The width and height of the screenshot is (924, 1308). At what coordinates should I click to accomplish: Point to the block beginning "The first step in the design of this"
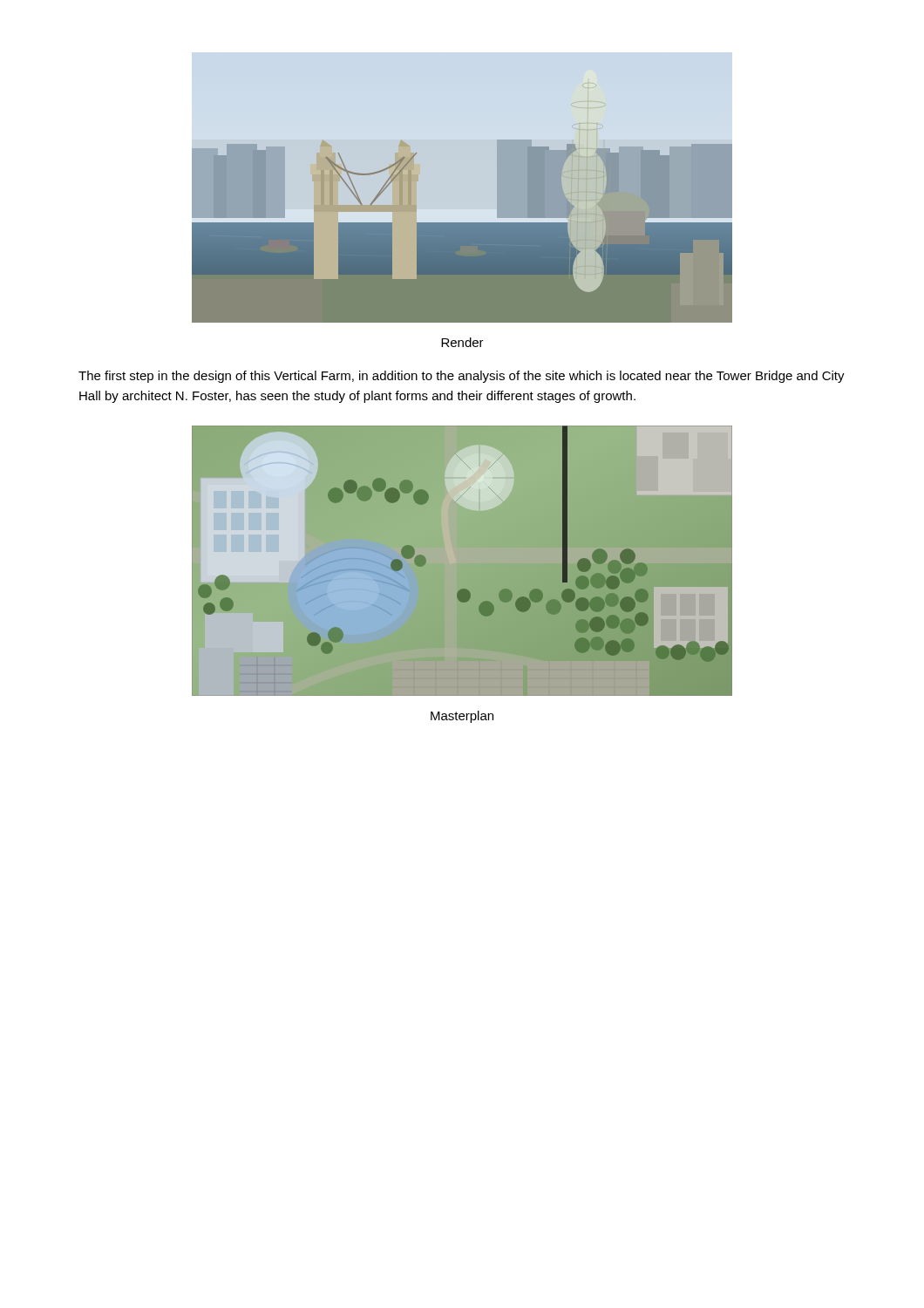pyautogui.click(x=461, y=386)
